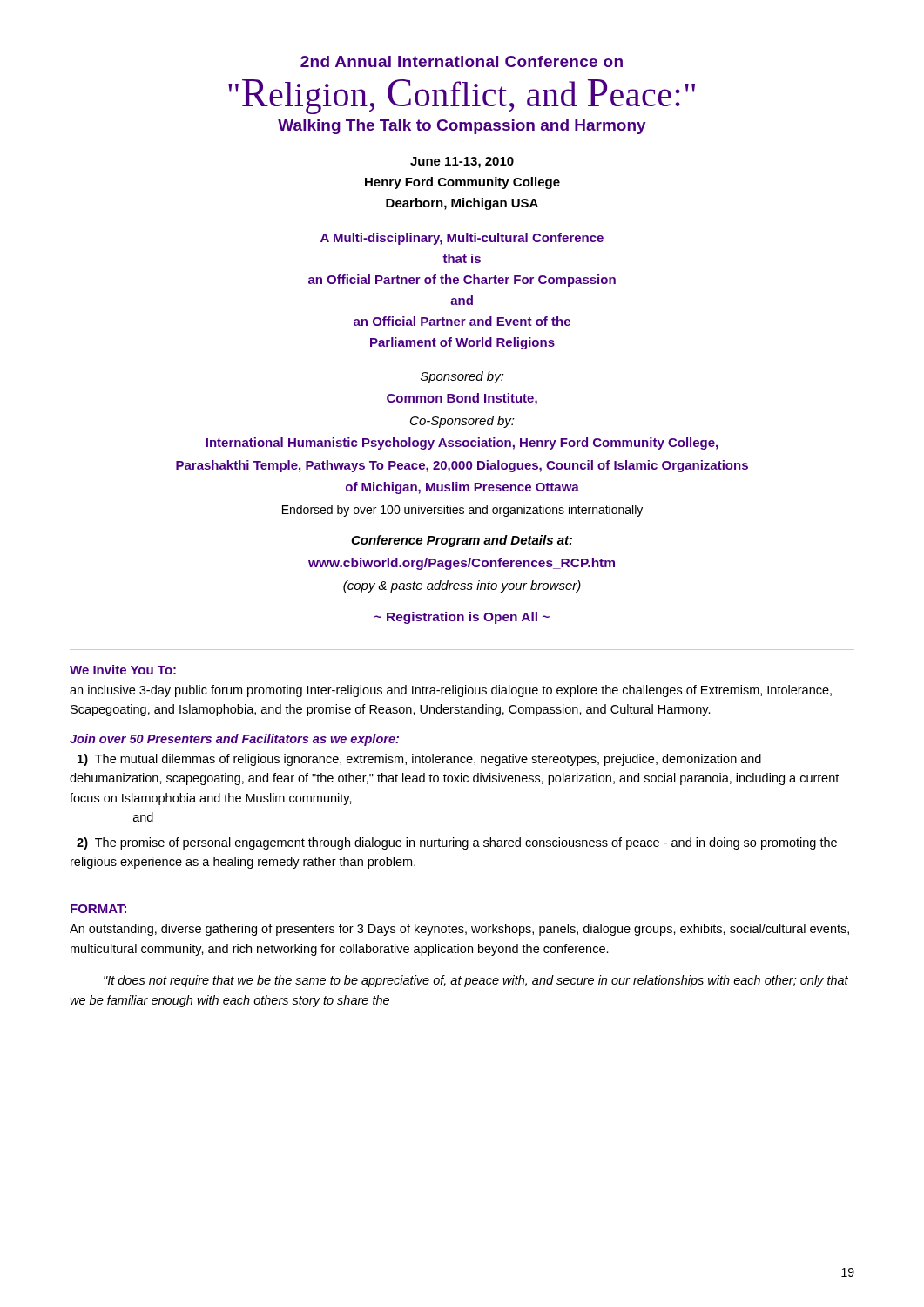The height and width of the screenshot is (1307, 924).
Task: Click the passage that begins ""It does not require"
Action: (x=459, y=990)
